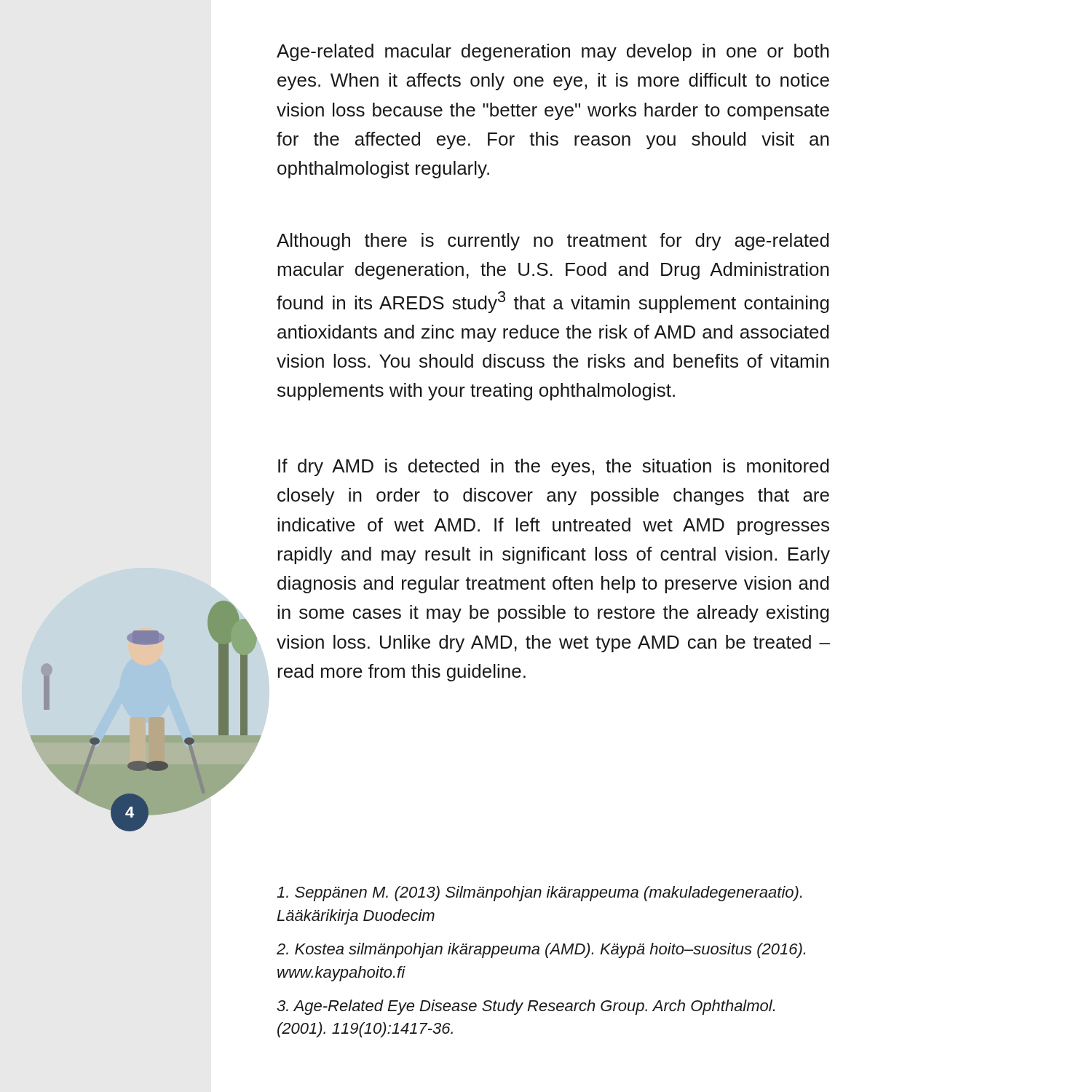Image resolution: width=1092 pixels, height=1092 pixels.
Task: Find the block on this page that starts "If dry AMD is"
Action: [x=553, y=569]
